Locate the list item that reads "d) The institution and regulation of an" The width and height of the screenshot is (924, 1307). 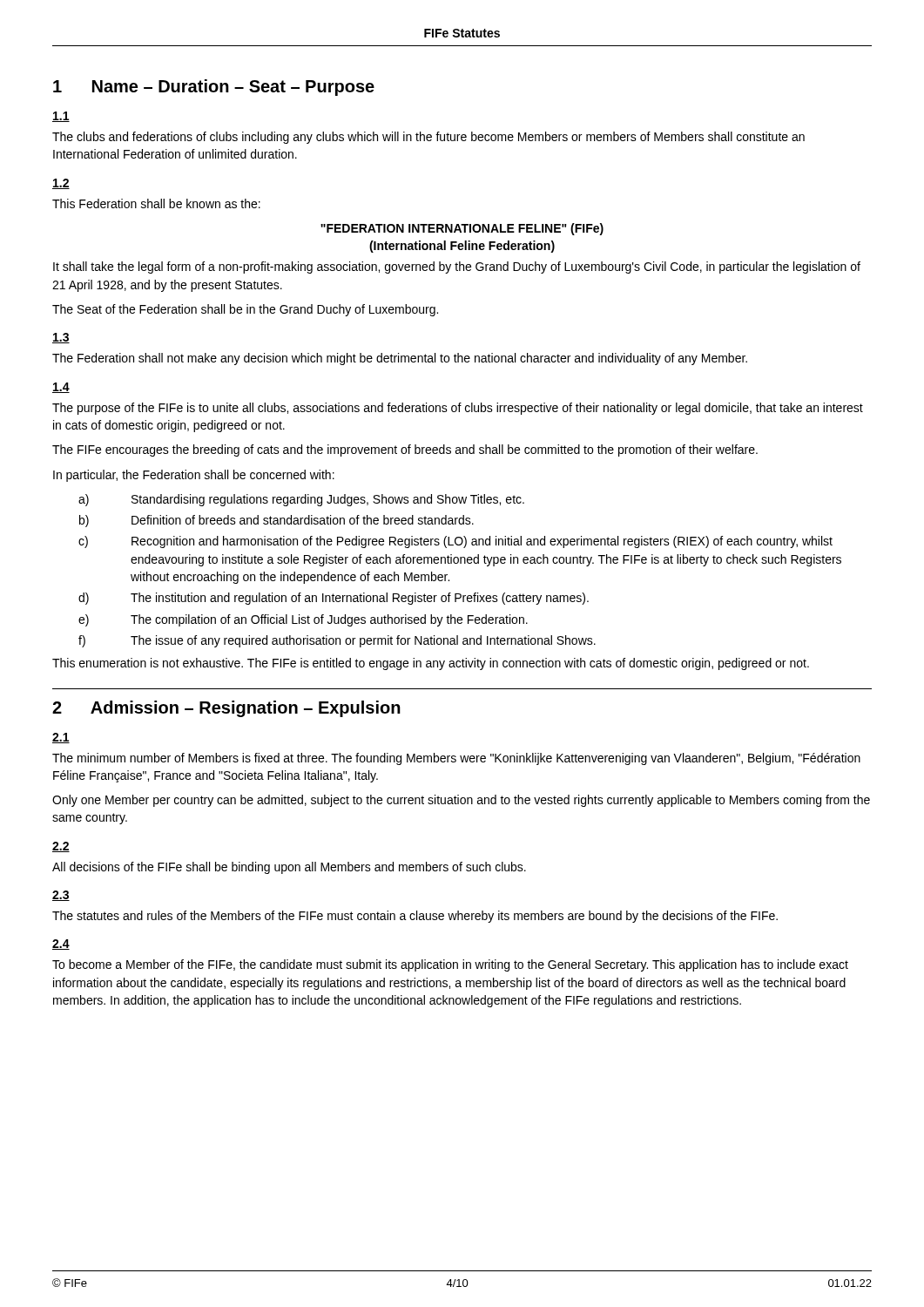tap(462, 598)
